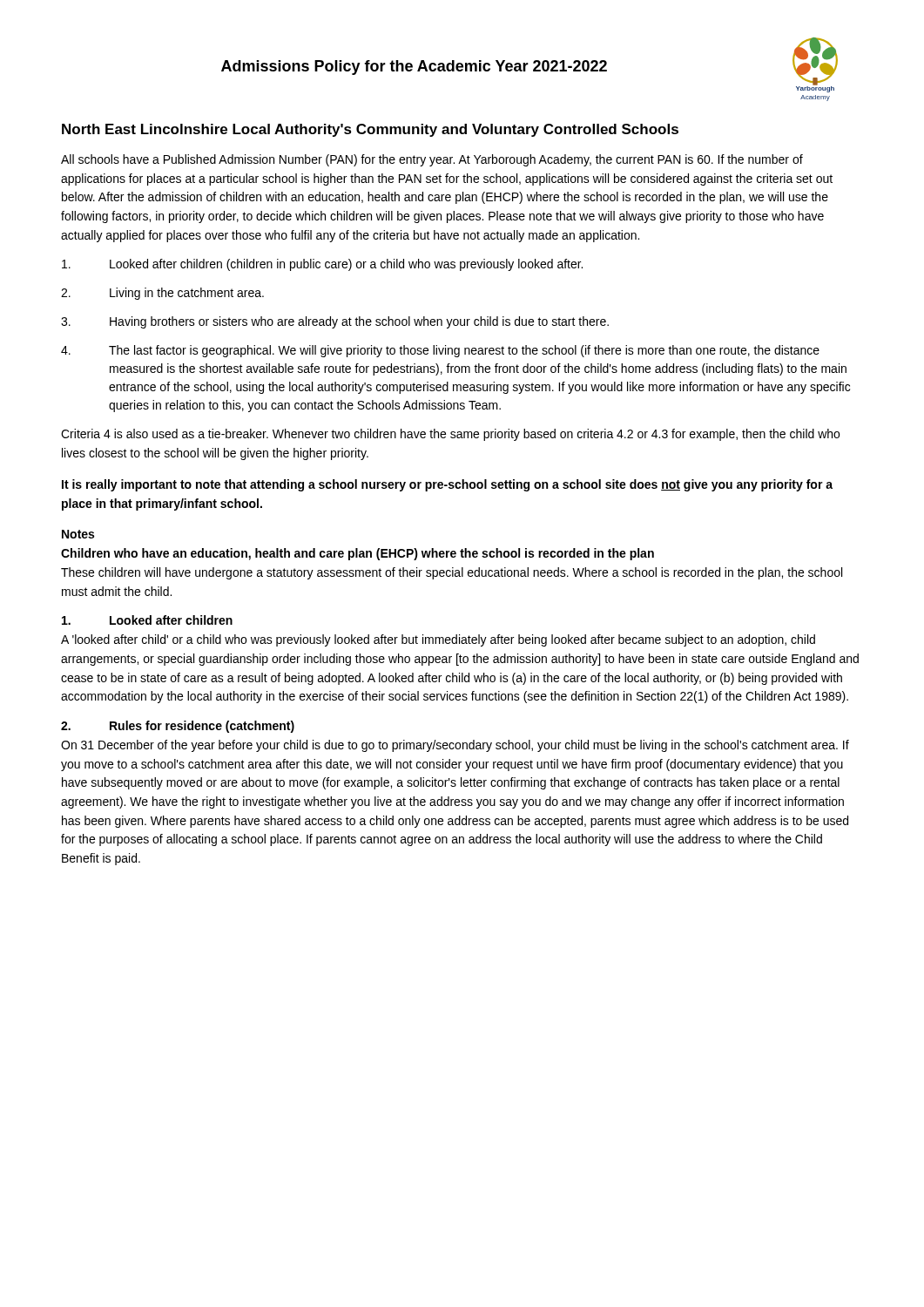
Task: Point to the block starting "North East Lincolnshire Local Authority's Community and Voluntary"
Action: pos(370,129)
